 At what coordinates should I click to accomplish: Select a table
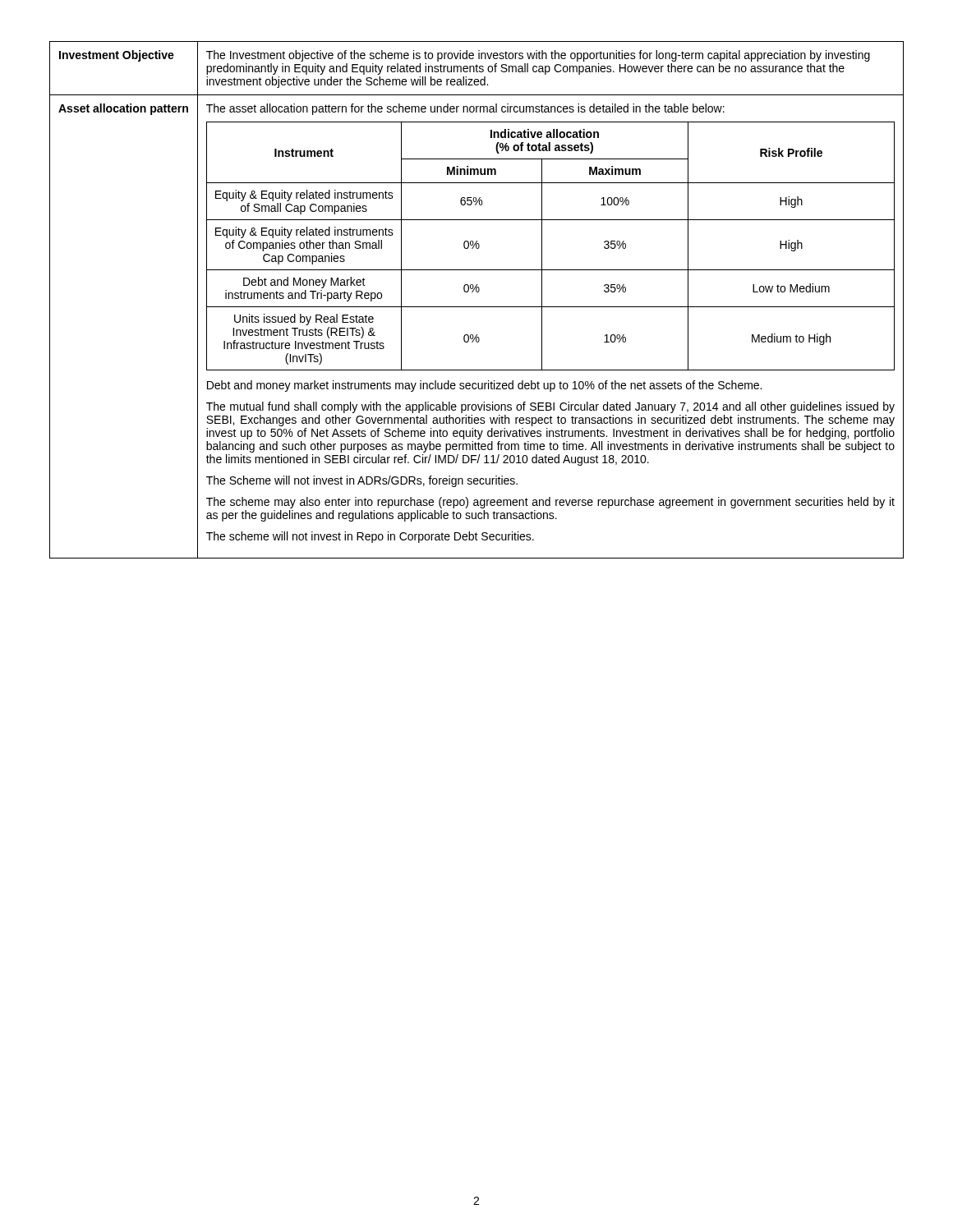550,246
